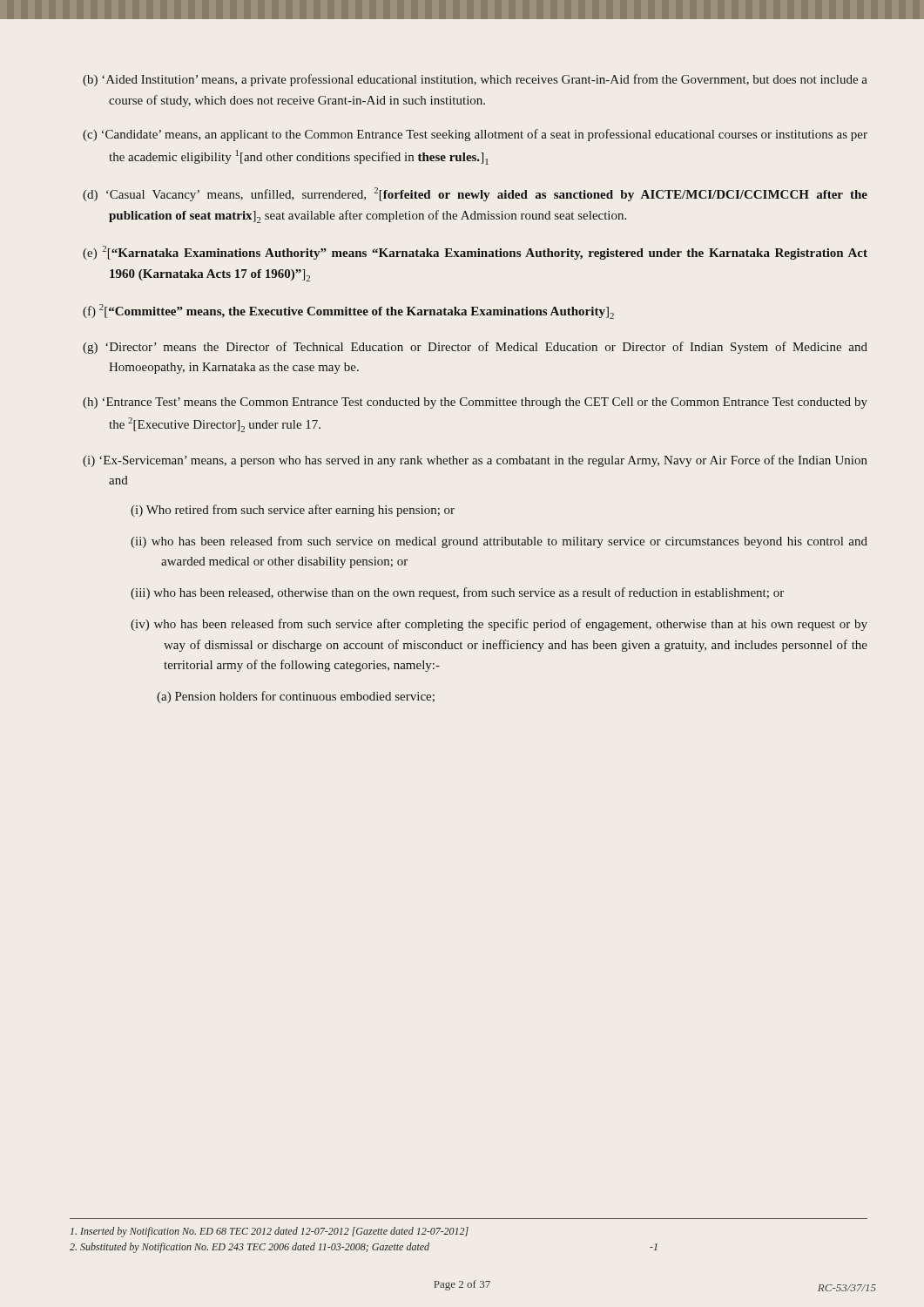Find the list item containing "(iii) who has been released,"

point(499,593)
